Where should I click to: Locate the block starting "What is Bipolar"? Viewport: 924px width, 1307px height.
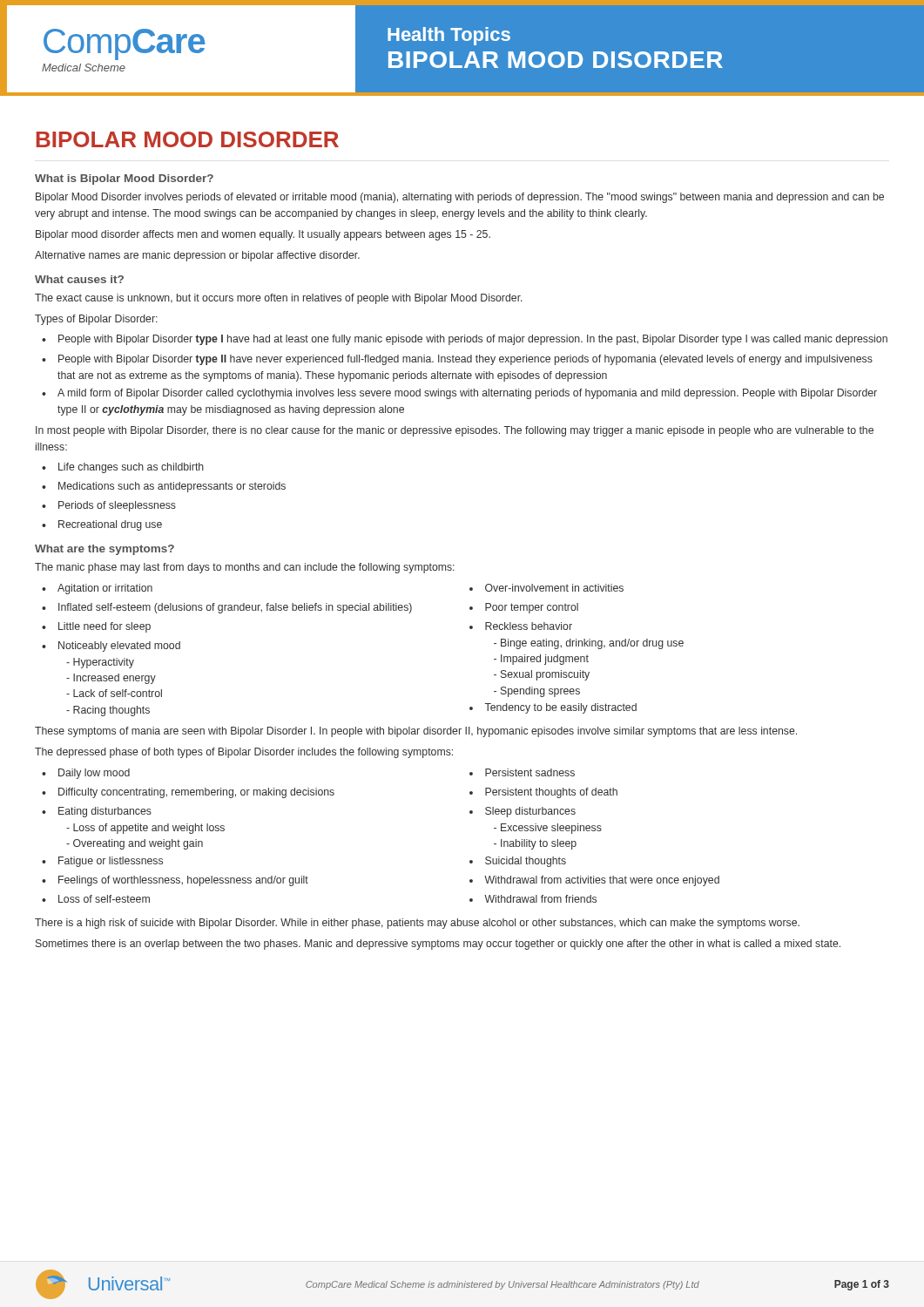point(124,178)
